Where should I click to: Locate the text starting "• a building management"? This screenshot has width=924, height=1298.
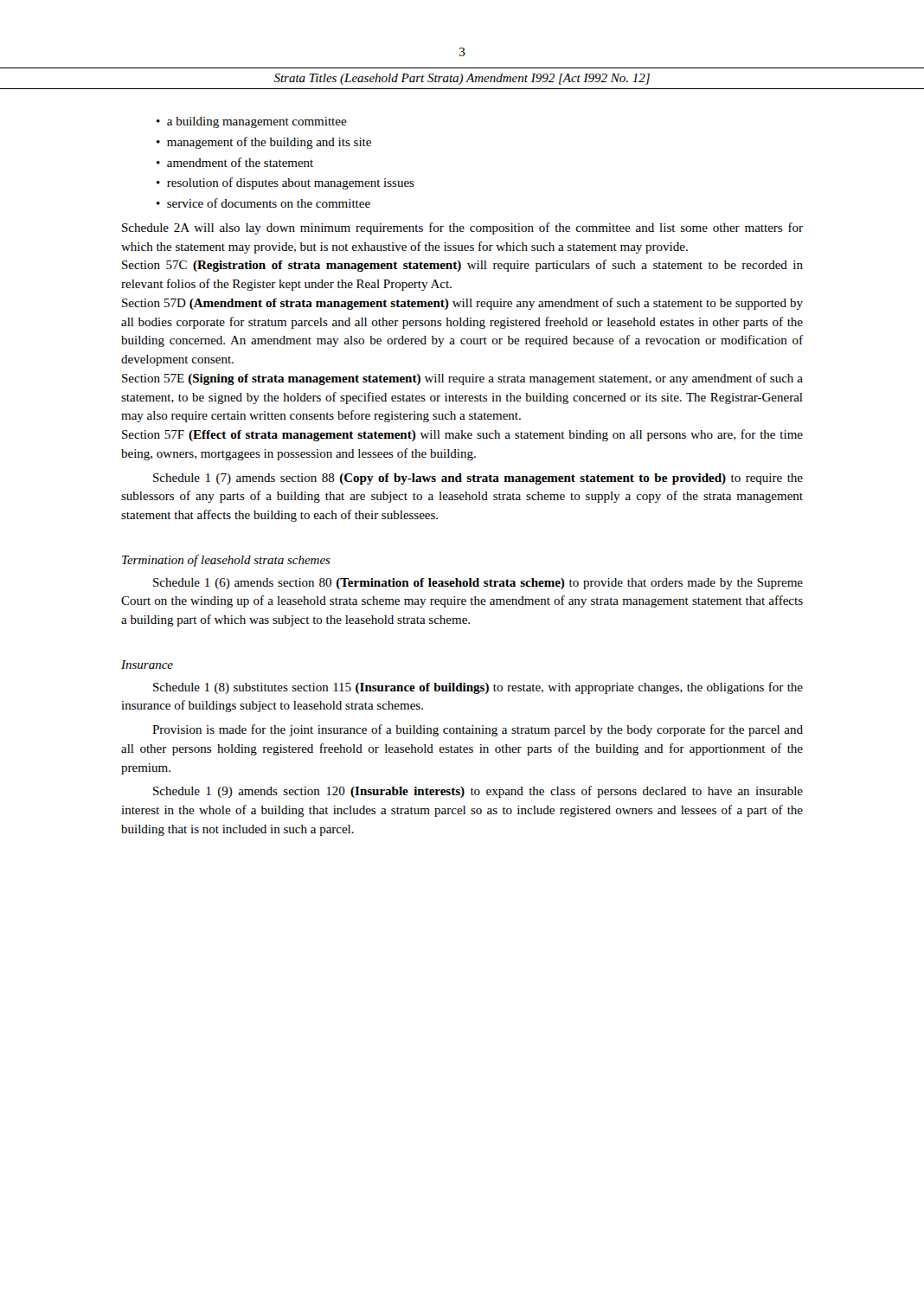[x=251, y=121]
